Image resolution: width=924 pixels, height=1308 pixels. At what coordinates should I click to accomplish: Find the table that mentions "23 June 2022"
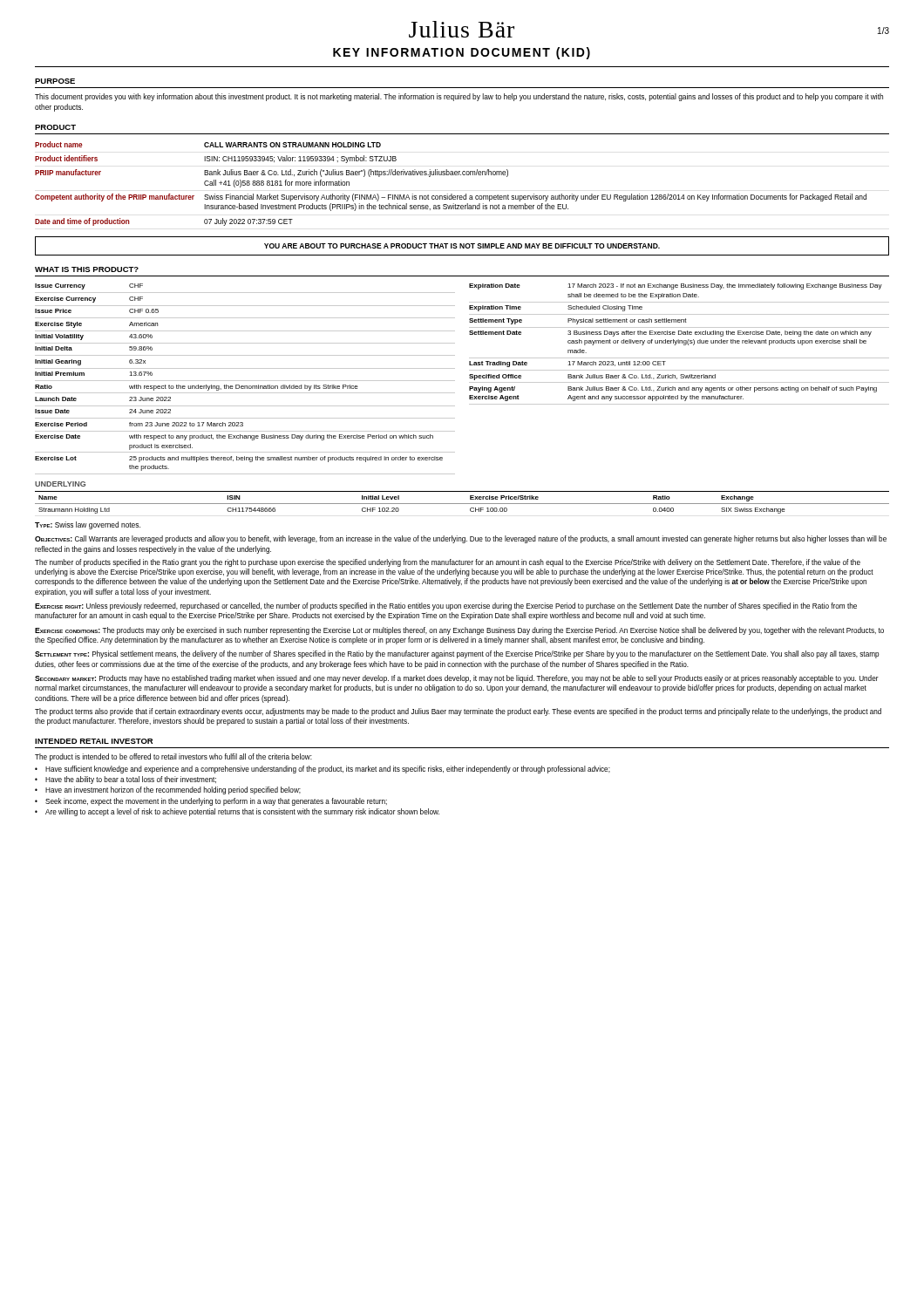[462, 378]
